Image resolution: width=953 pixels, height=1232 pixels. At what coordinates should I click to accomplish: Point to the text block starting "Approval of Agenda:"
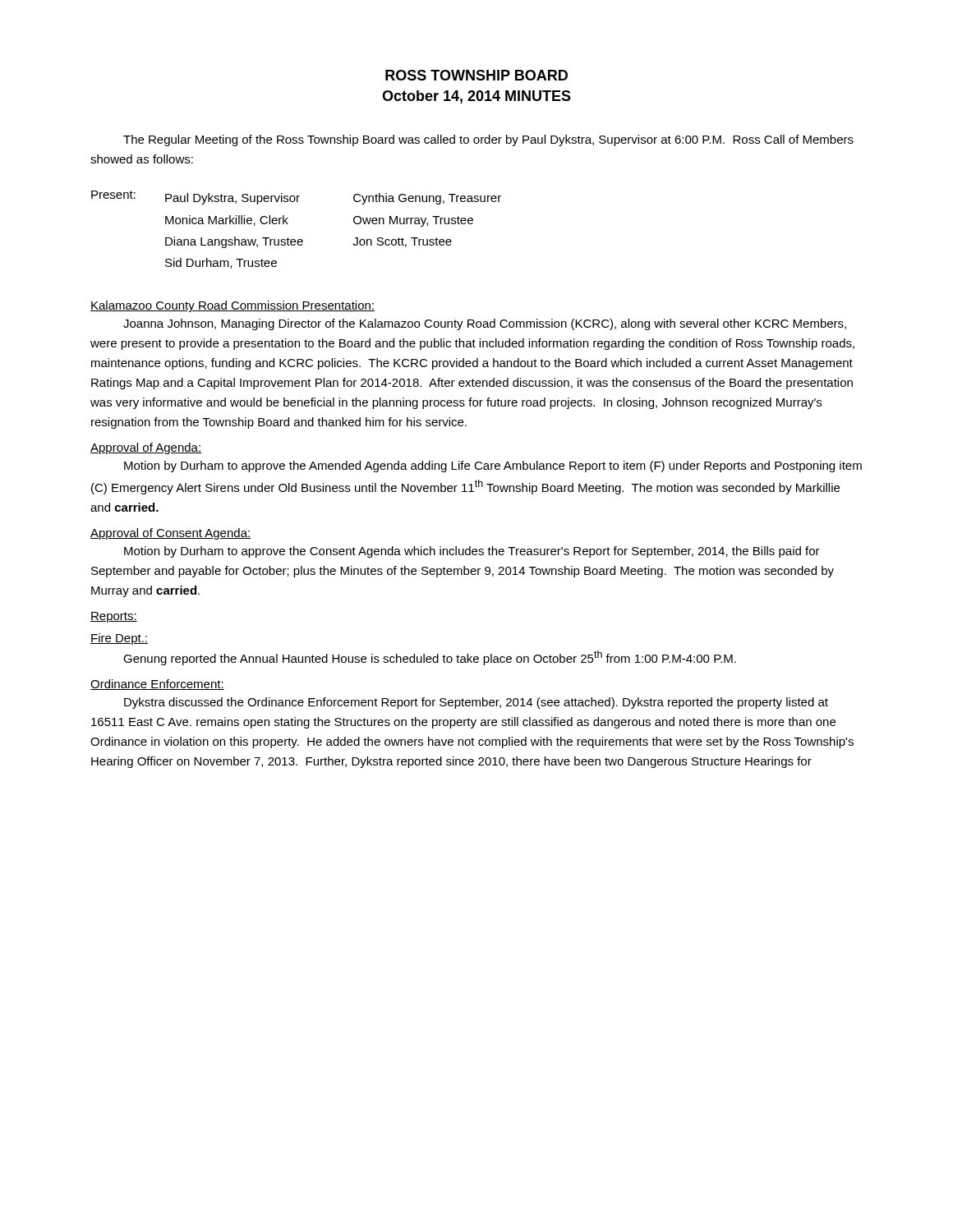point(146,448)
